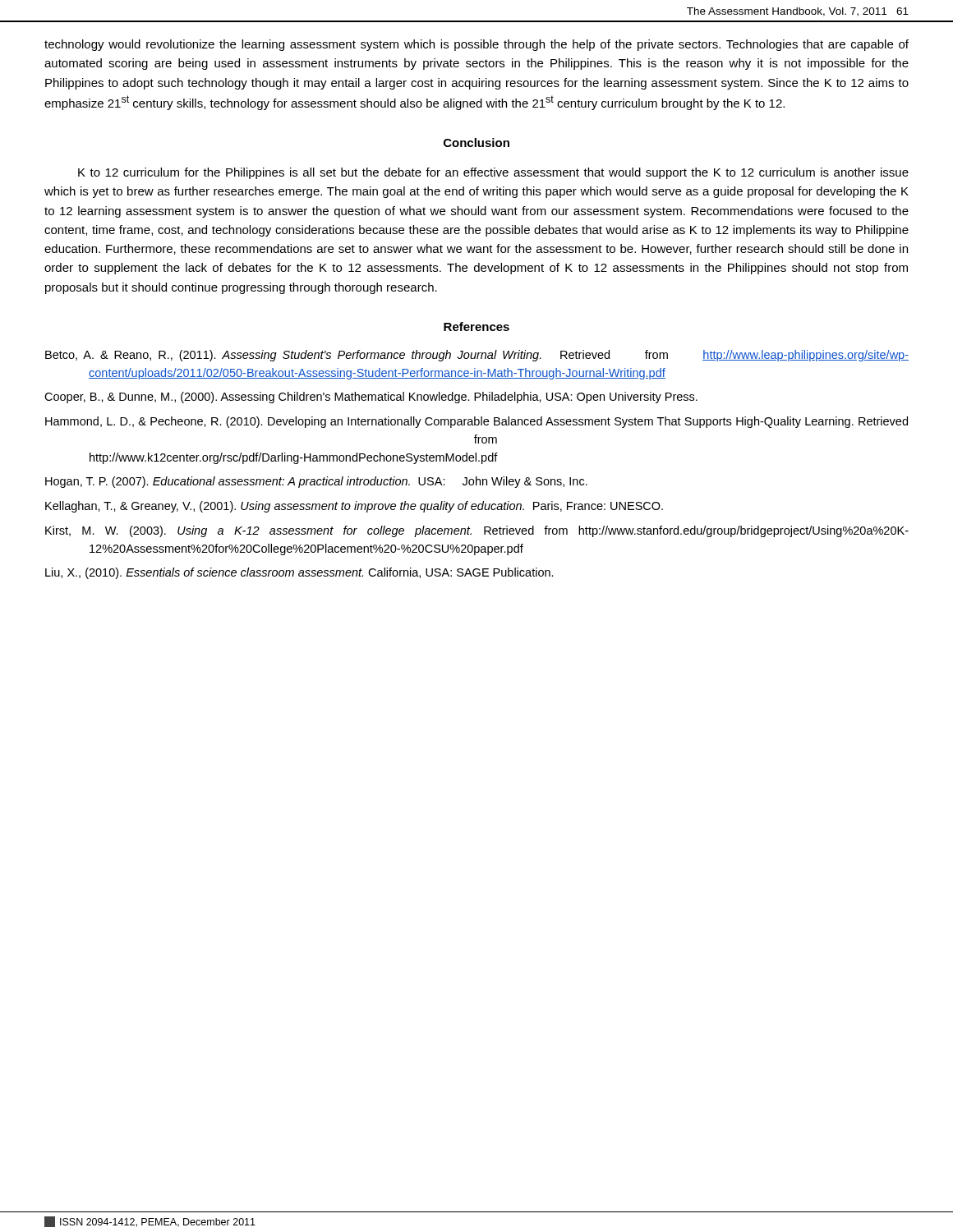
Task: Click on the block starting "Kirst, M. W. (2003). Using a K-12 assessment"
Action: coord(476,539)
